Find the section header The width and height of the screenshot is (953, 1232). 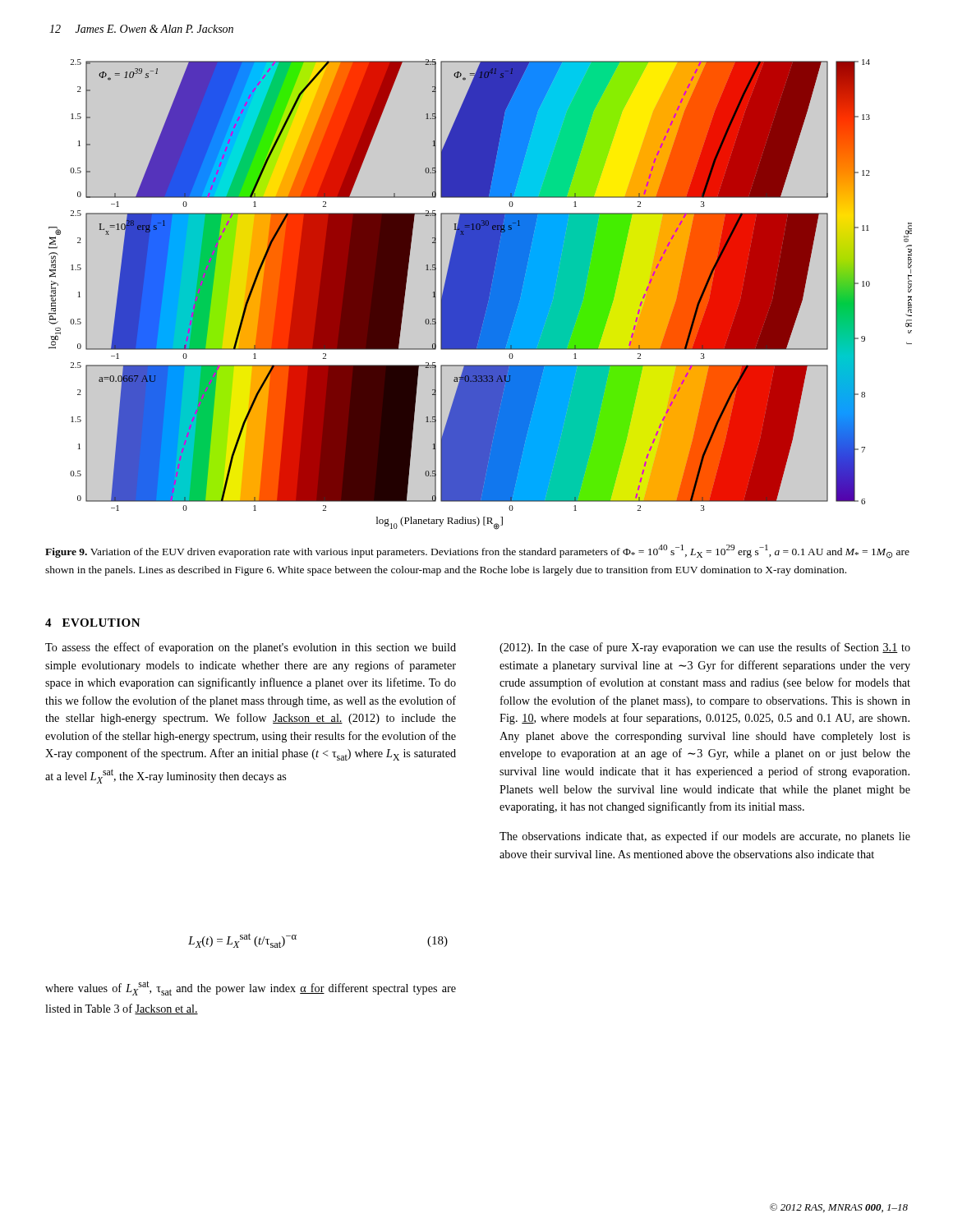[93, 623]
